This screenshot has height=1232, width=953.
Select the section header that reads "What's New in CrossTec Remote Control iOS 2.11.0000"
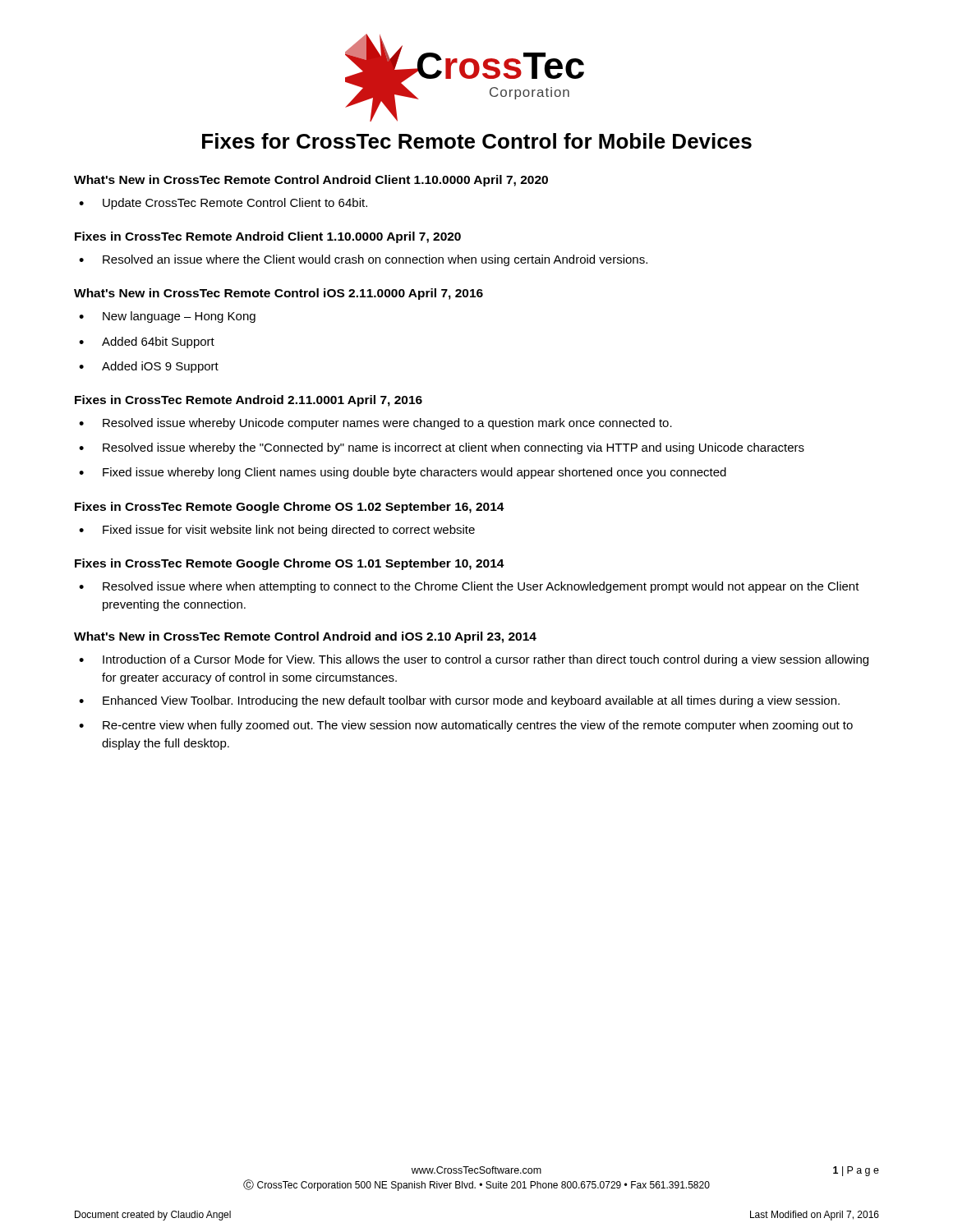pyautogui.click(x=279, y=293)
